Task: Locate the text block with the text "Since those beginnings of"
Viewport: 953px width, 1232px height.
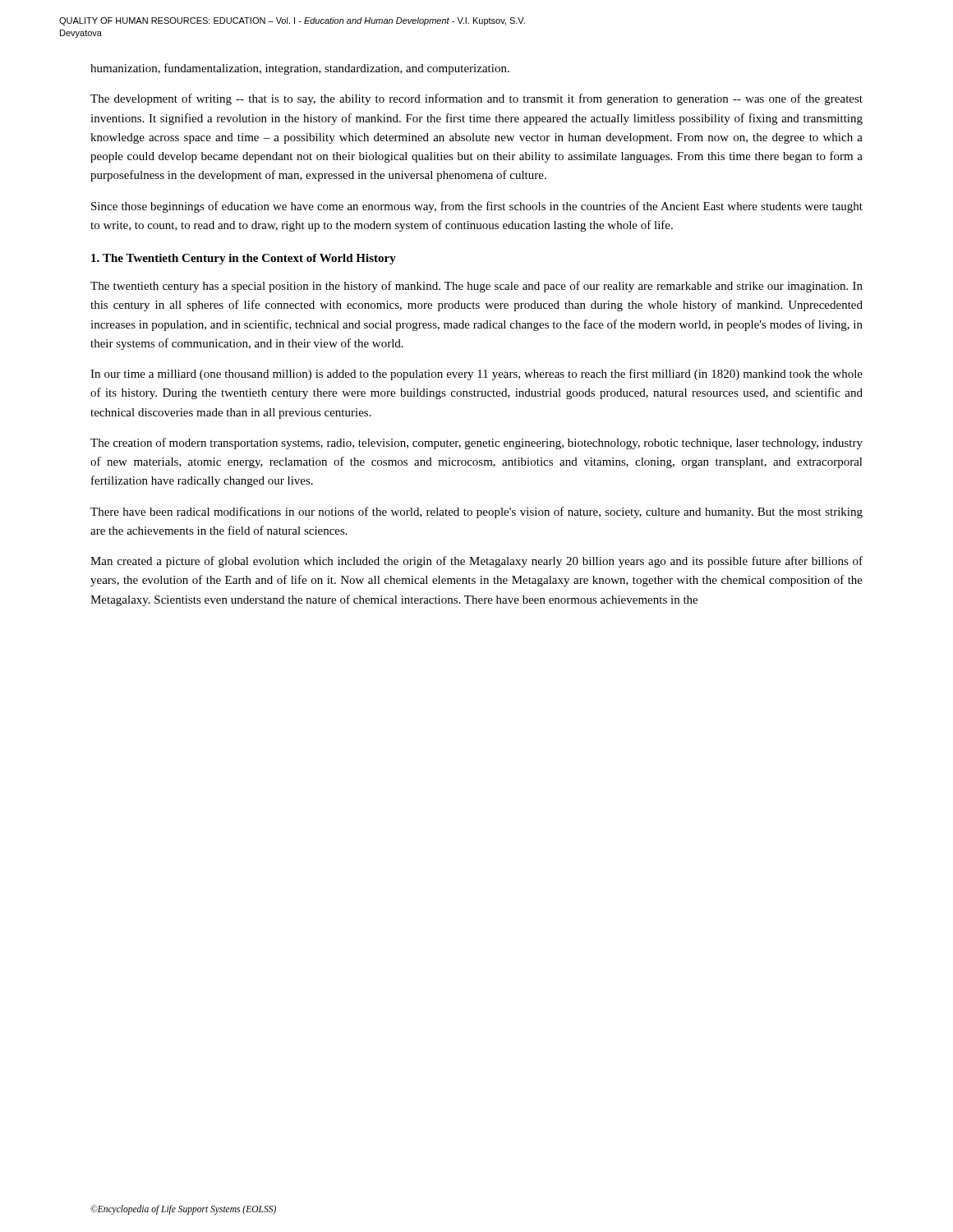Action: 476,215
